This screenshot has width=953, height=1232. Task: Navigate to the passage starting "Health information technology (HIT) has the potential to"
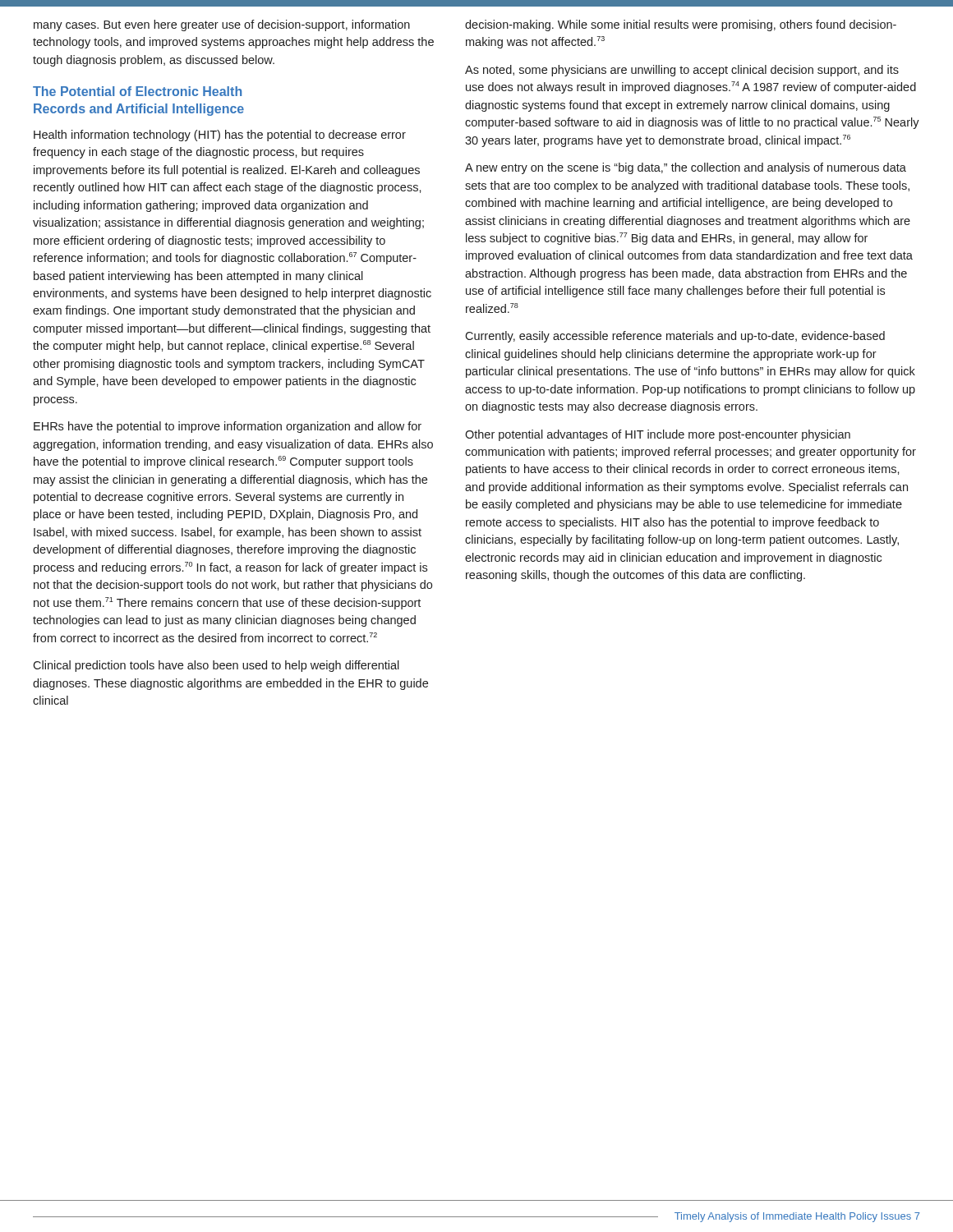(x=232, y=267)
